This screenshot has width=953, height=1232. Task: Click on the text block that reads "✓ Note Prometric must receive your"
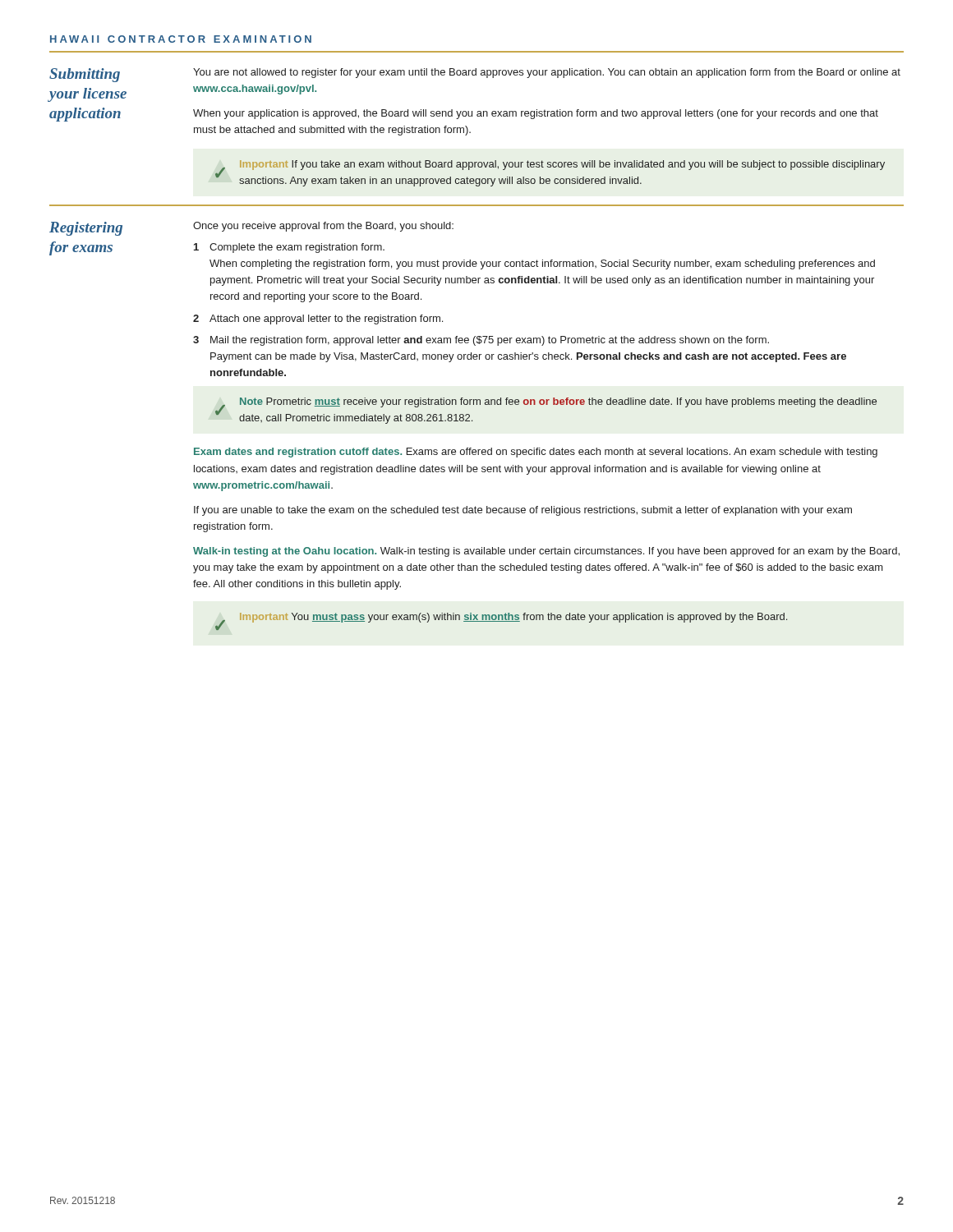tap(547, 410)
